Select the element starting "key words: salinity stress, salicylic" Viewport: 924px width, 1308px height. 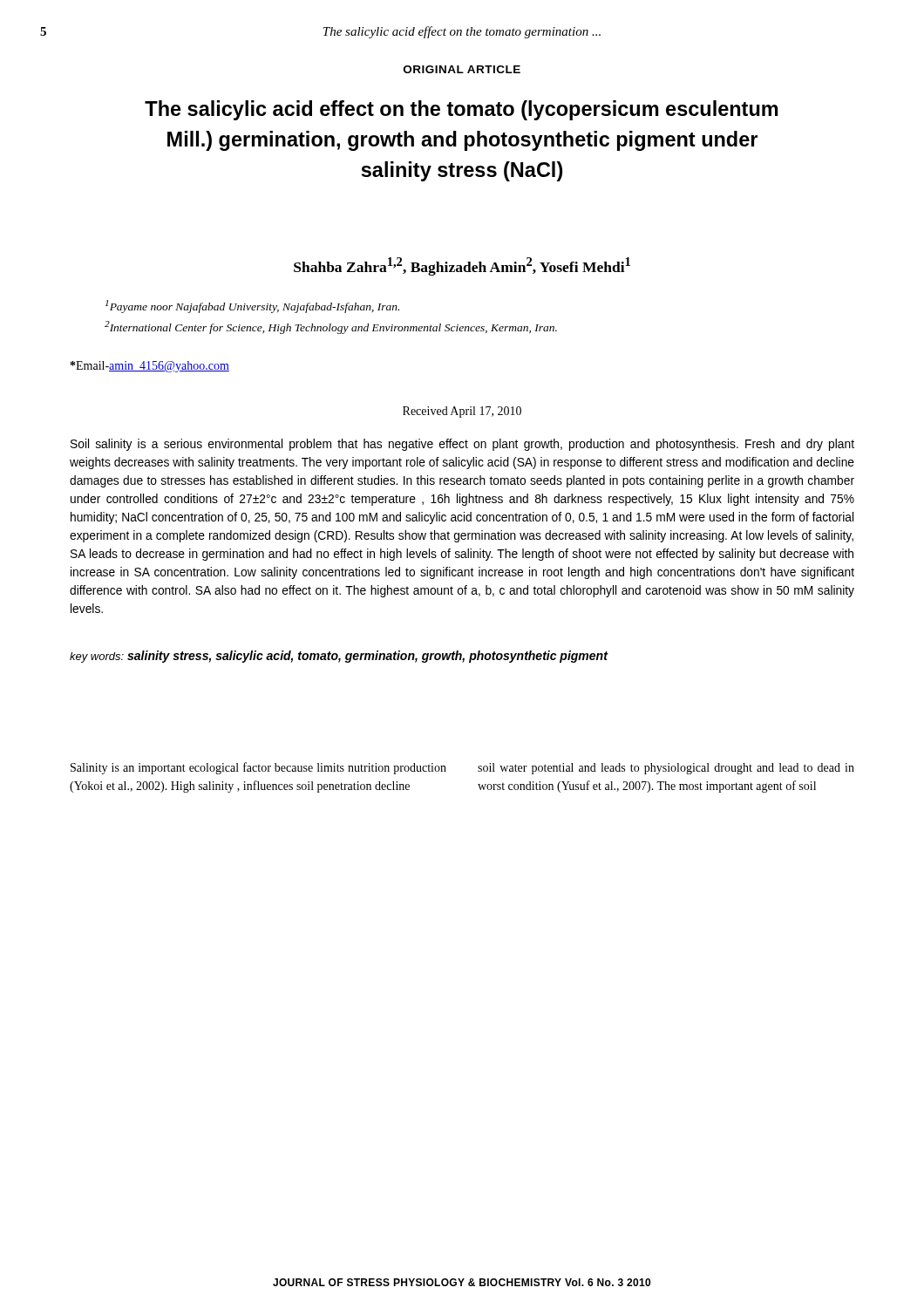pyautogui.click(x=339, y=656)
